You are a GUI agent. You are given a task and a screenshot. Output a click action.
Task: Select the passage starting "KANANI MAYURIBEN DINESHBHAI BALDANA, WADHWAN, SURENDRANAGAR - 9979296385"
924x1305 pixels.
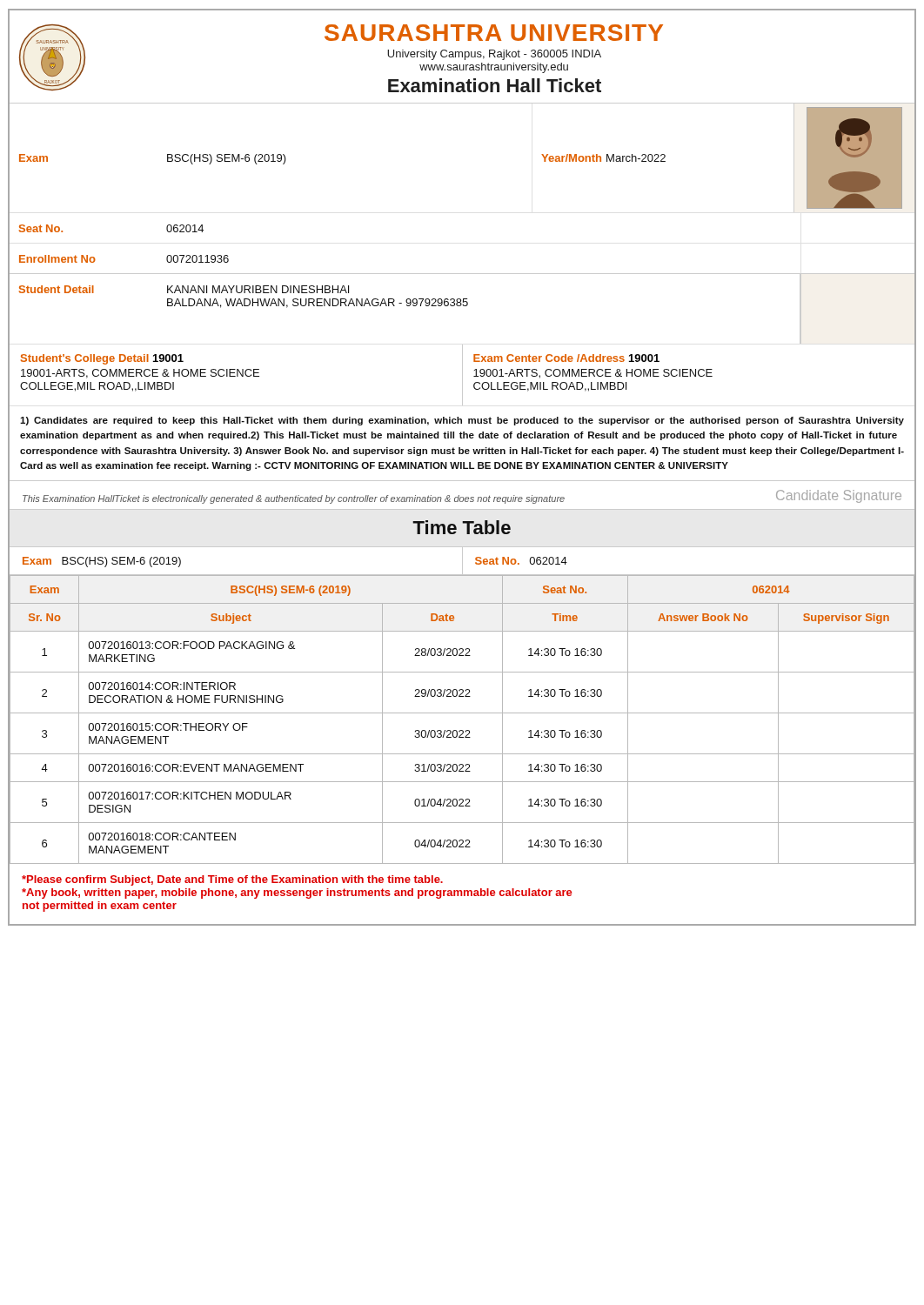pos(317,296)
